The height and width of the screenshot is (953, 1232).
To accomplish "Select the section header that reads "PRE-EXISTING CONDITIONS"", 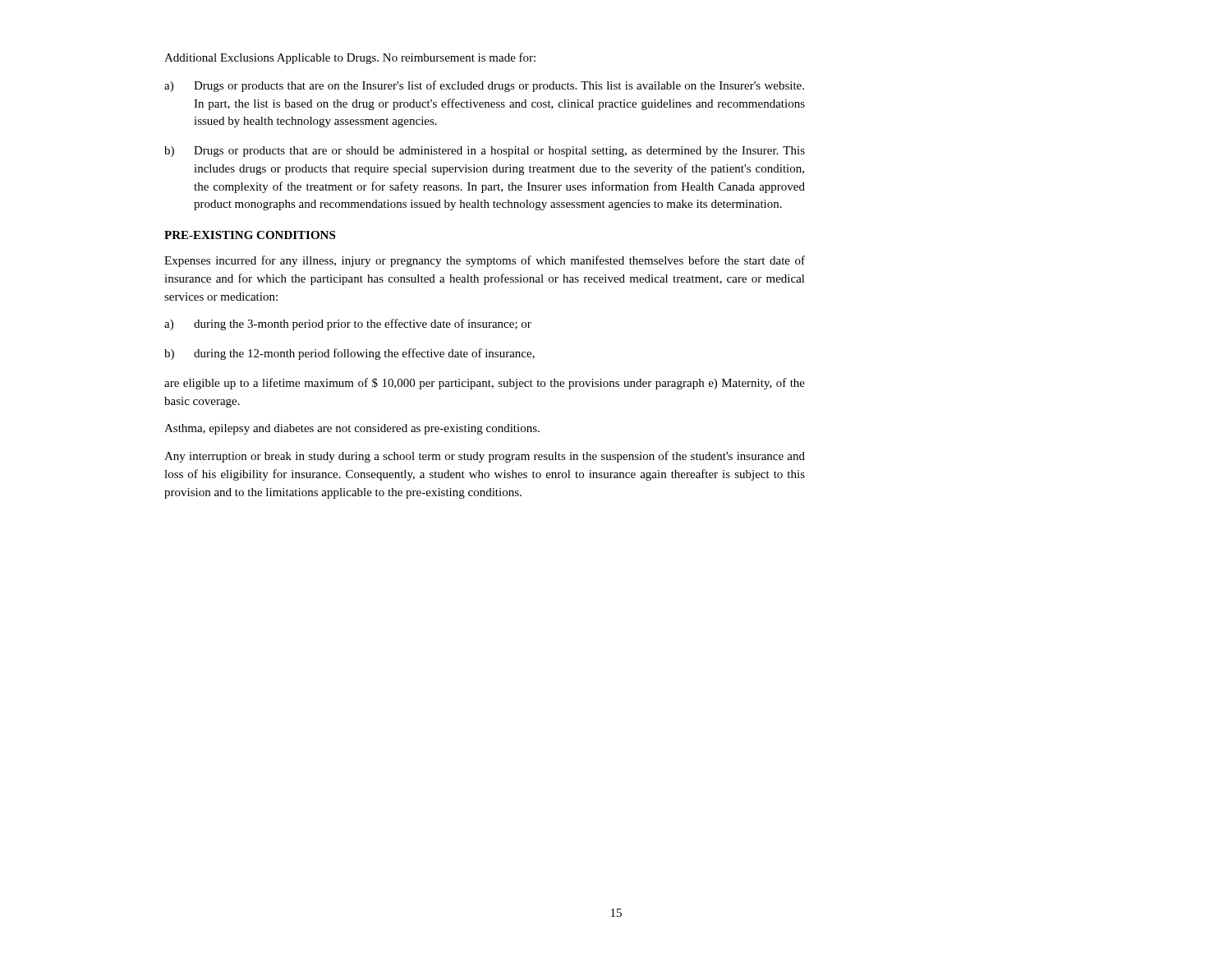I will 250,235.
